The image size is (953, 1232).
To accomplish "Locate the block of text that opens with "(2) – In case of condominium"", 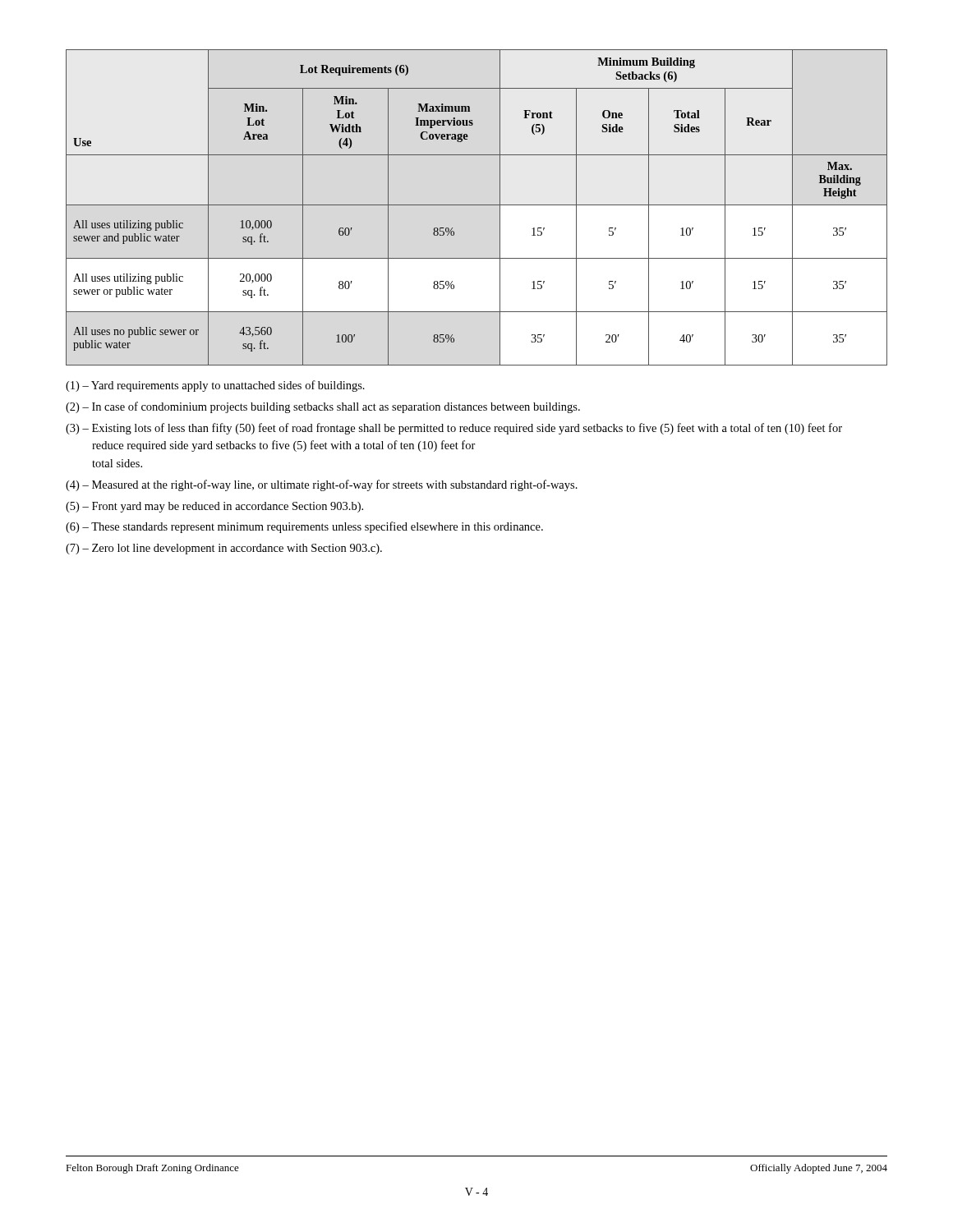I will [476, 407].
